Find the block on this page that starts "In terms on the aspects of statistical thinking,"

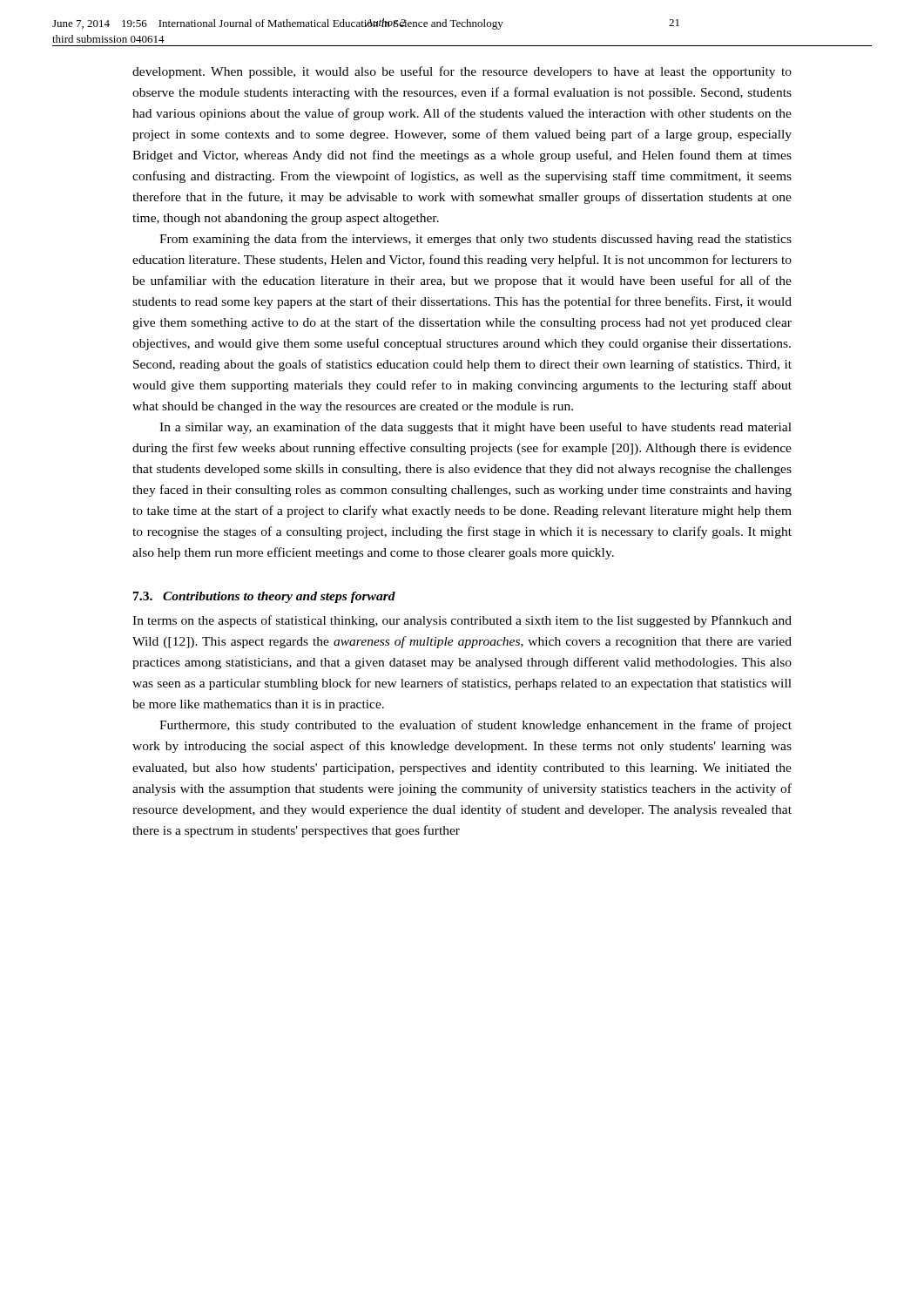(462, 663)
